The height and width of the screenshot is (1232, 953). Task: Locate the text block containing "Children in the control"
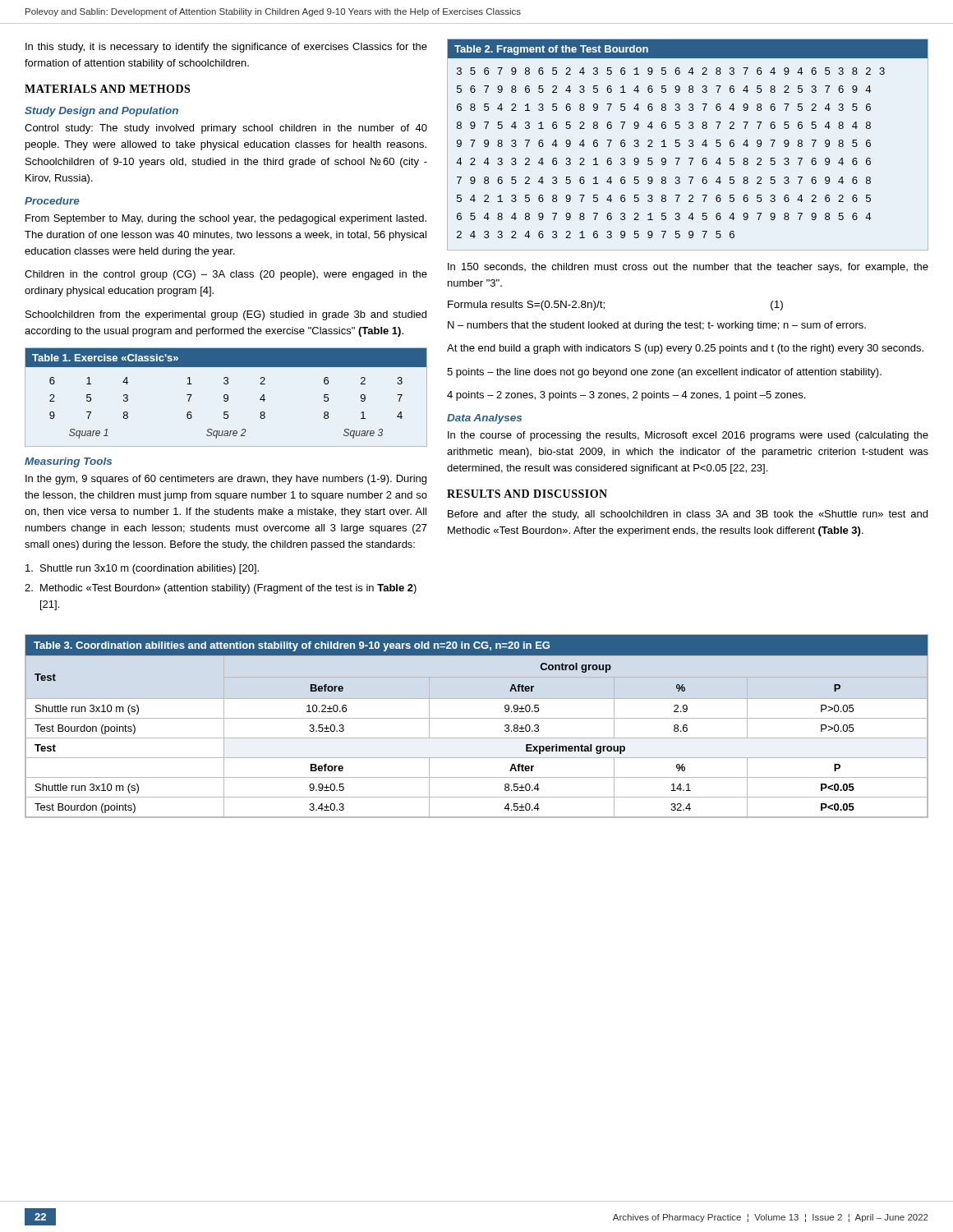[x=226, y=282]
